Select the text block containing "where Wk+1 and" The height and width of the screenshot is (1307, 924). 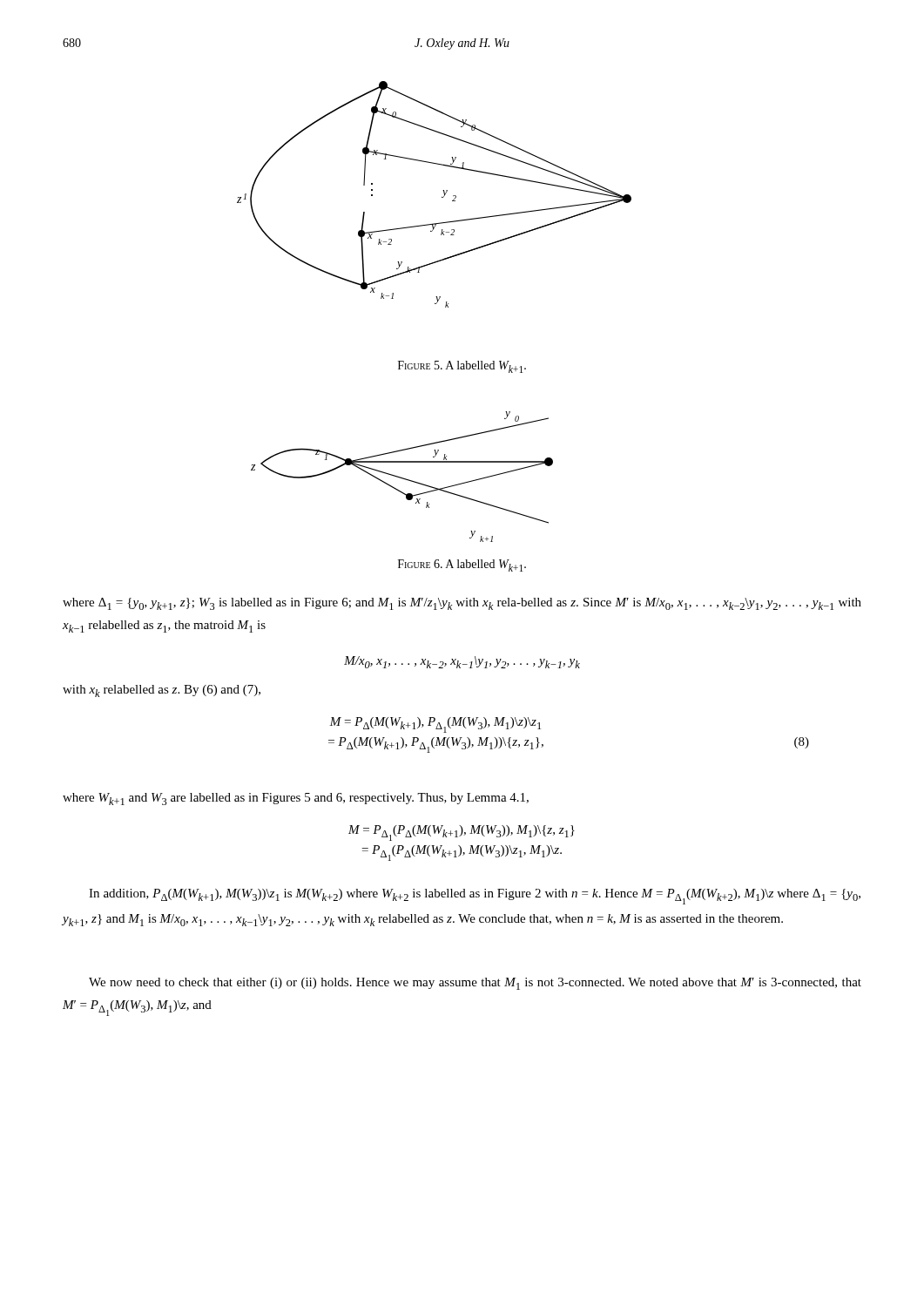[296, 799]
